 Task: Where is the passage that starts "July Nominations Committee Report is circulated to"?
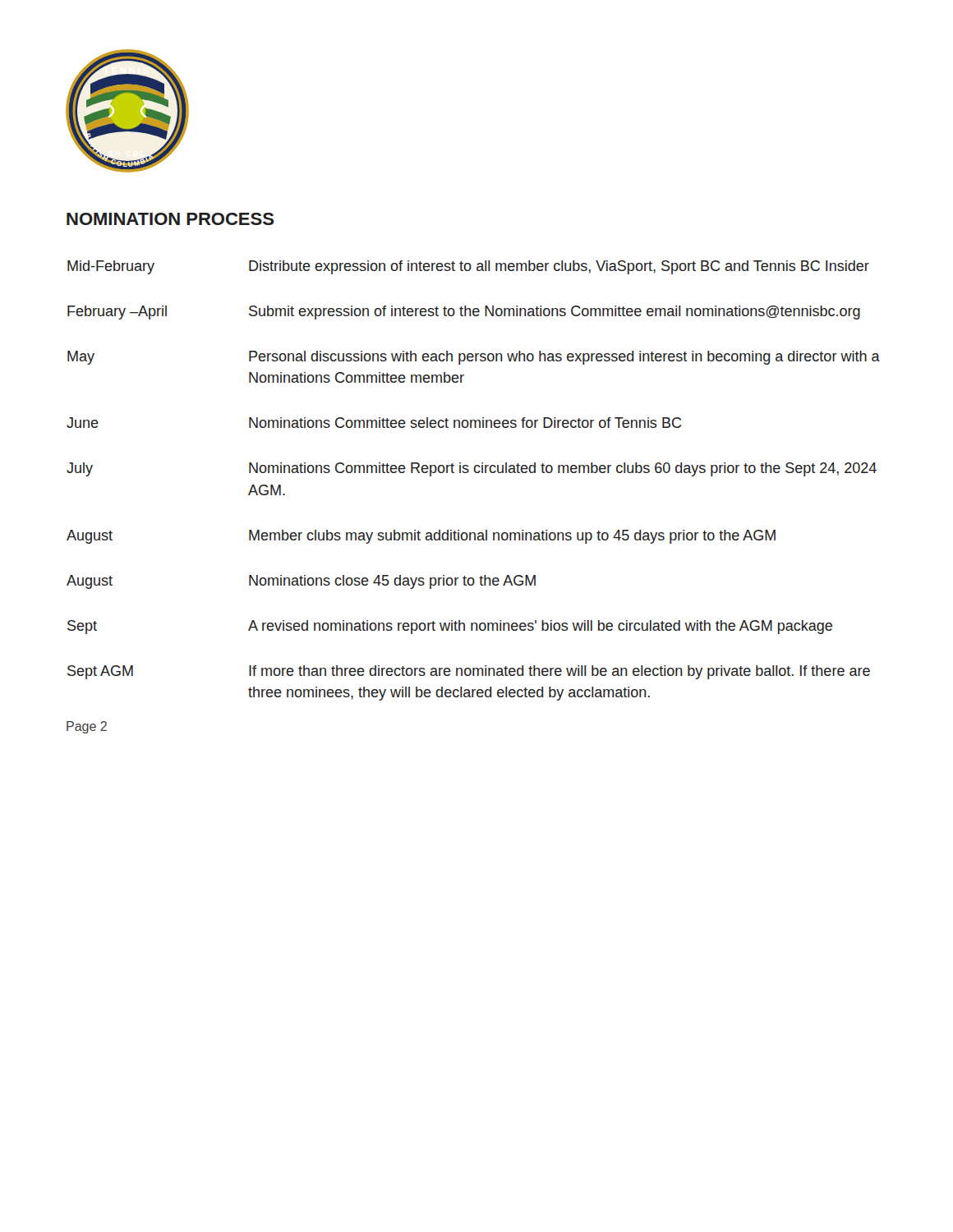point(472,469)
